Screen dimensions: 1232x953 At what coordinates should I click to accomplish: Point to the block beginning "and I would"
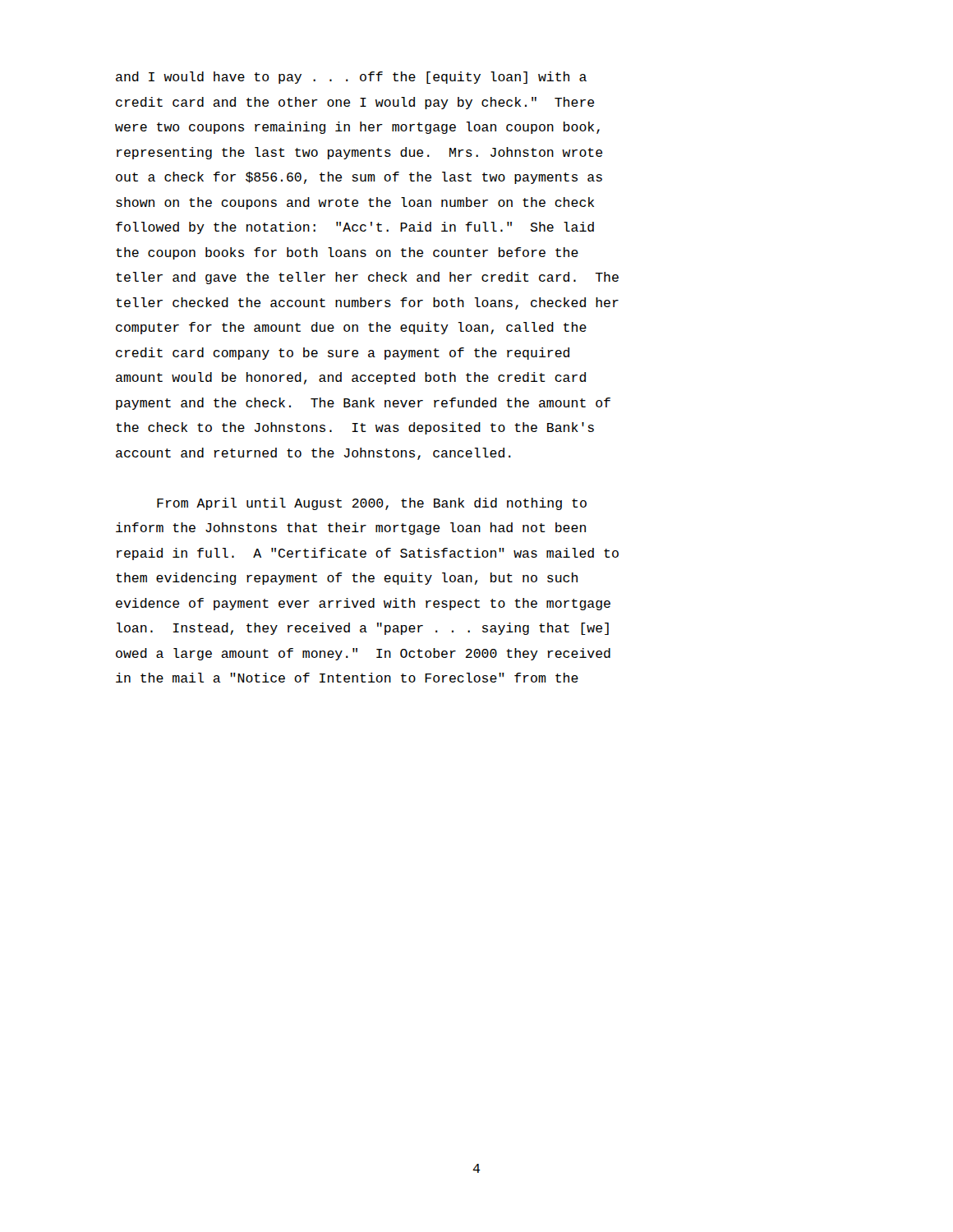pyautogui.click(x=367, y=266)
